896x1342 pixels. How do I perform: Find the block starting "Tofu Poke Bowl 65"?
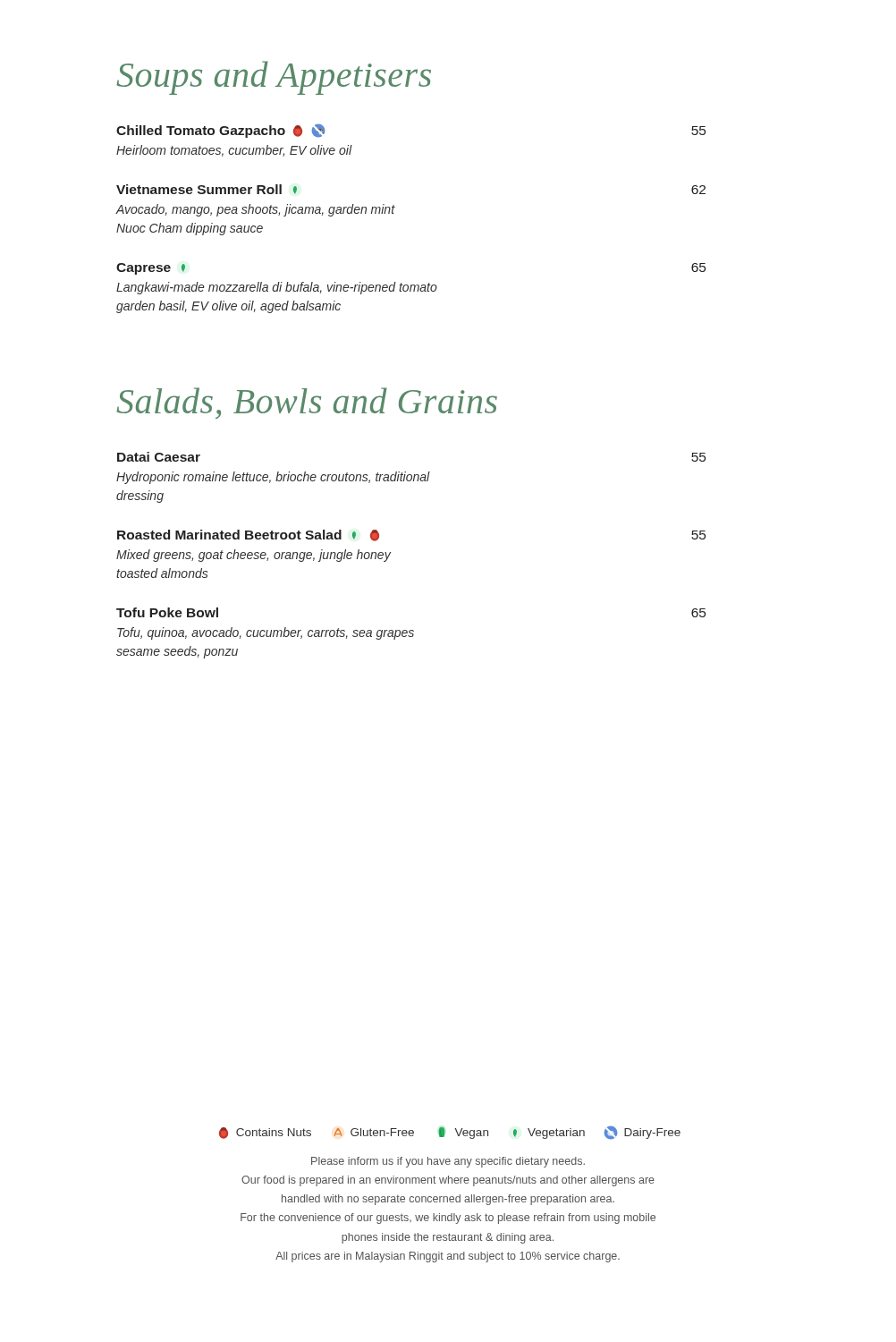(x=411, y=633)
